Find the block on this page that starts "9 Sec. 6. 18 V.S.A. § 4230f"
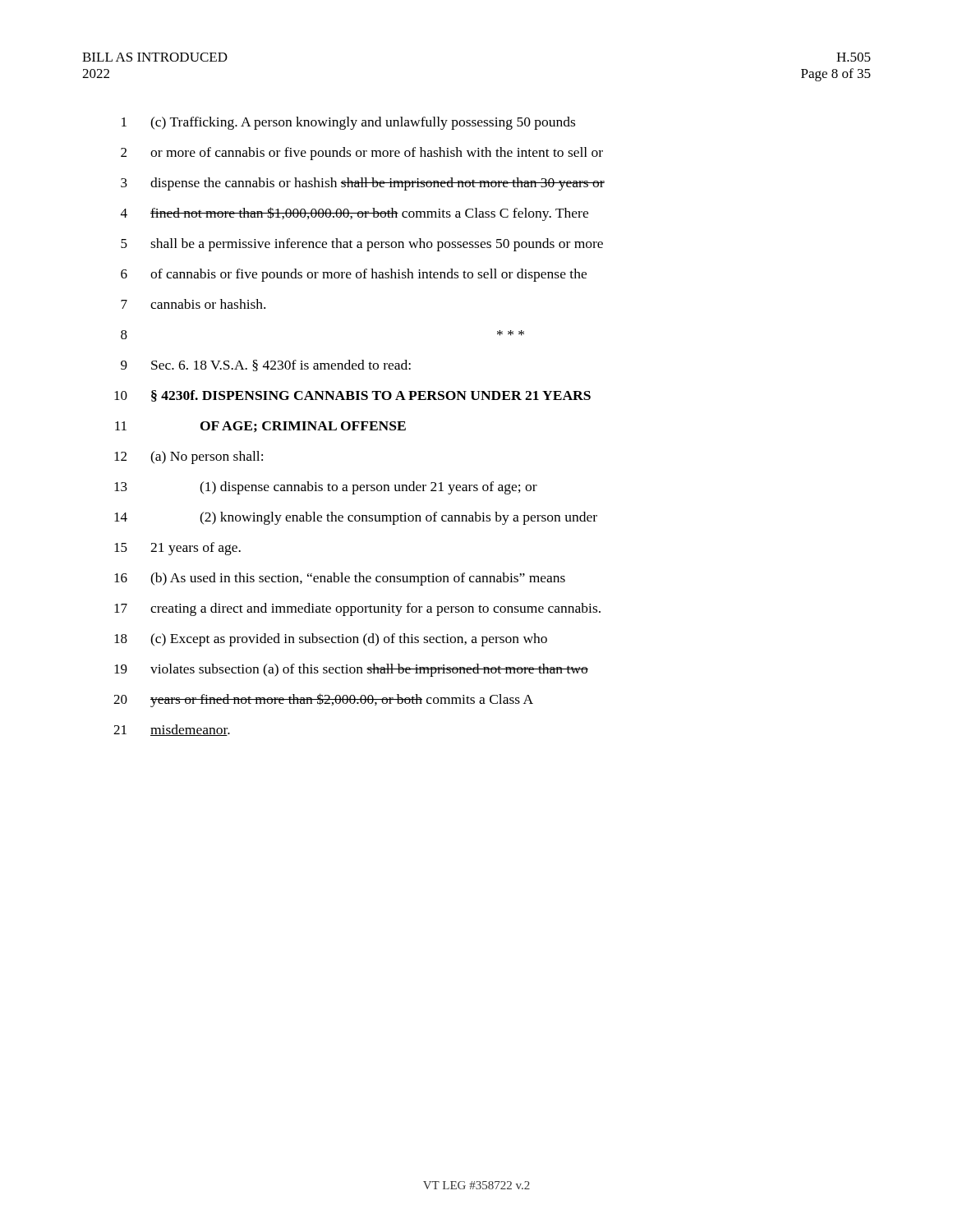Screen dimensions: 1232x953 (266, 365)
